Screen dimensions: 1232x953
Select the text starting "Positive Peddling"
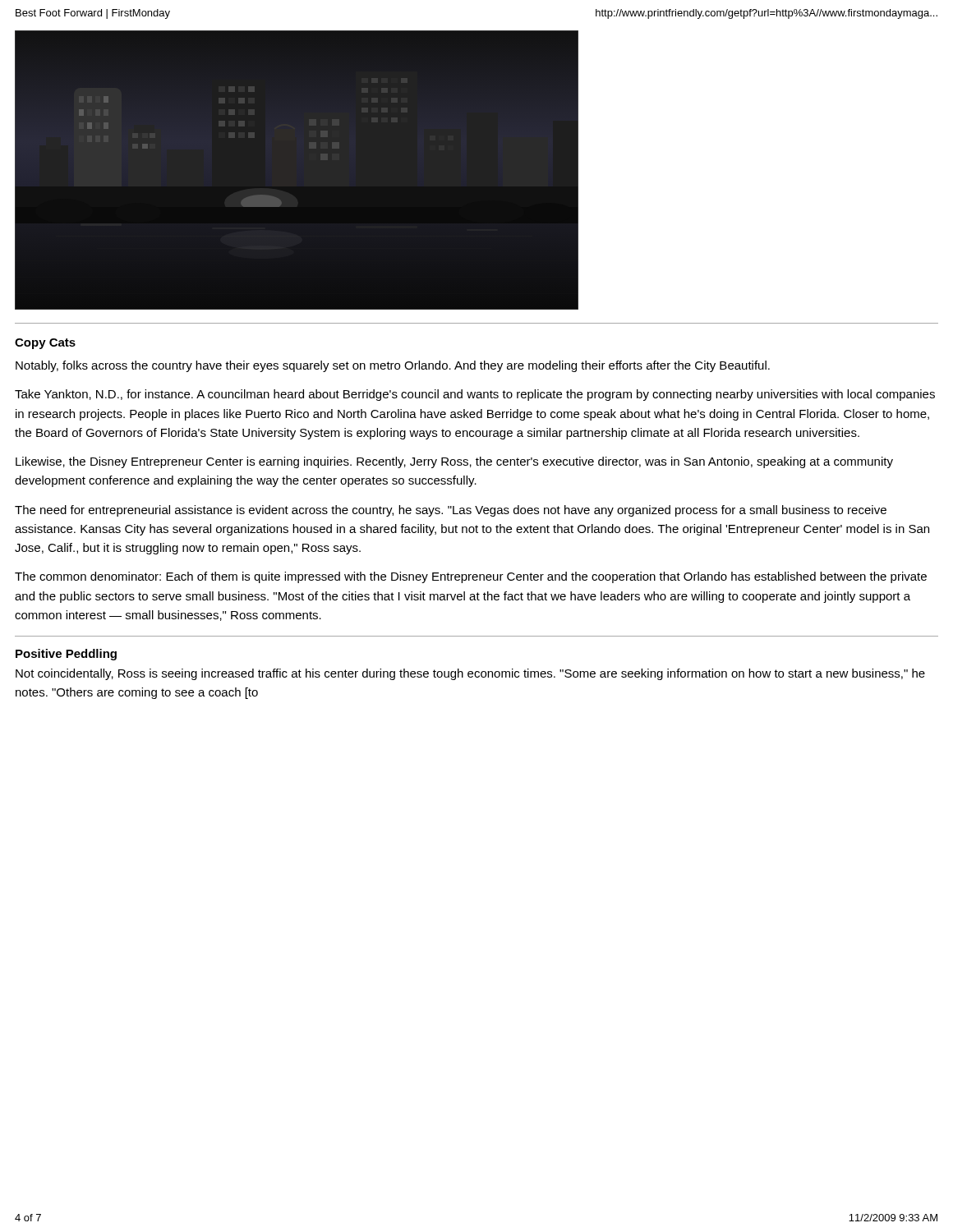point(66,653)
